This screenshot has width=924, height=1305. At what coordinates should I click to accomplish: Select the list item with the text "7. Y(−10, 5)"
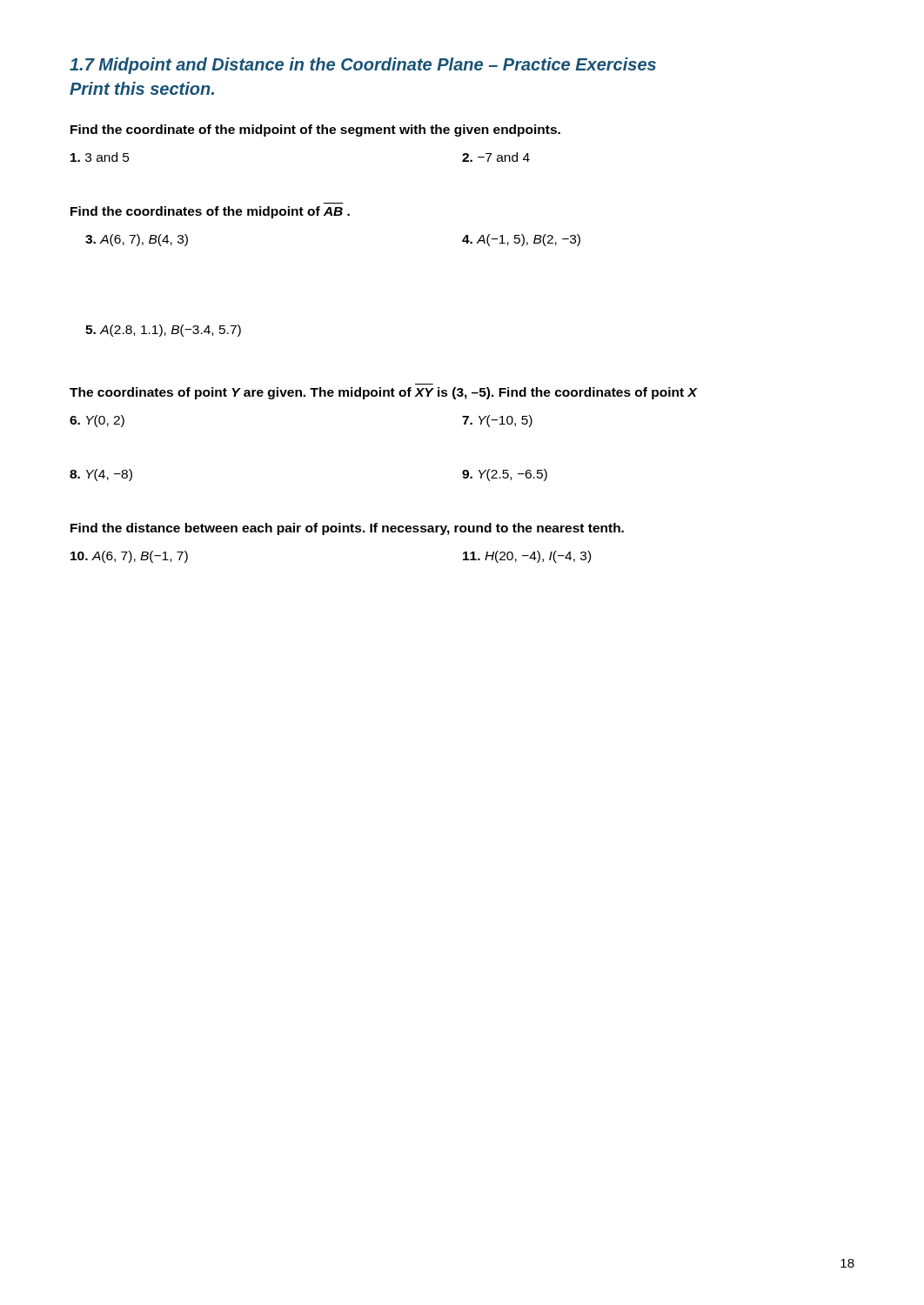click(497, 420)
